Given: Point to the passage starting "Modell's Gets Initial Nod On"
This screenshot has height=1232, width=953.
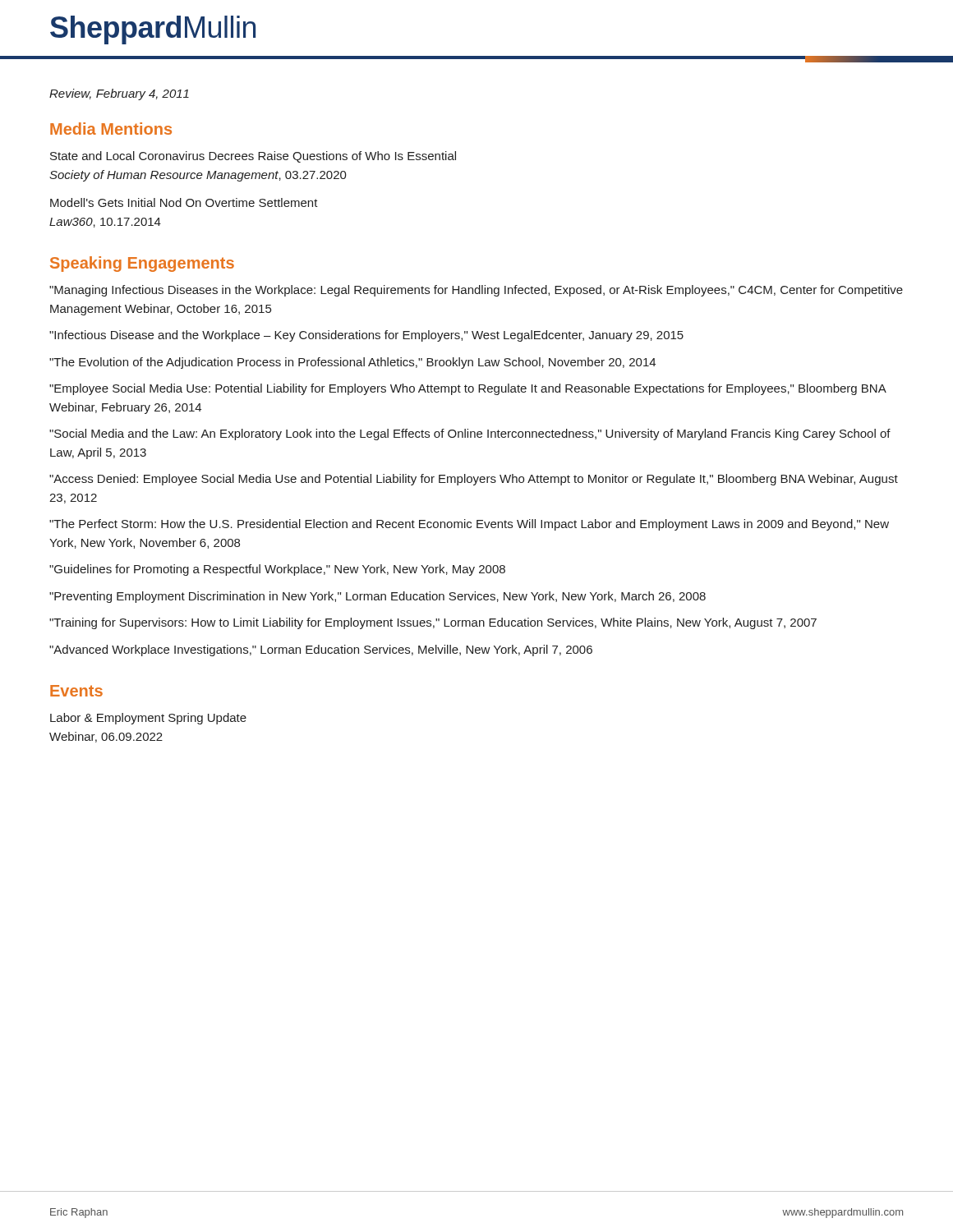Looking at the screenshot, I should (183, 212).
